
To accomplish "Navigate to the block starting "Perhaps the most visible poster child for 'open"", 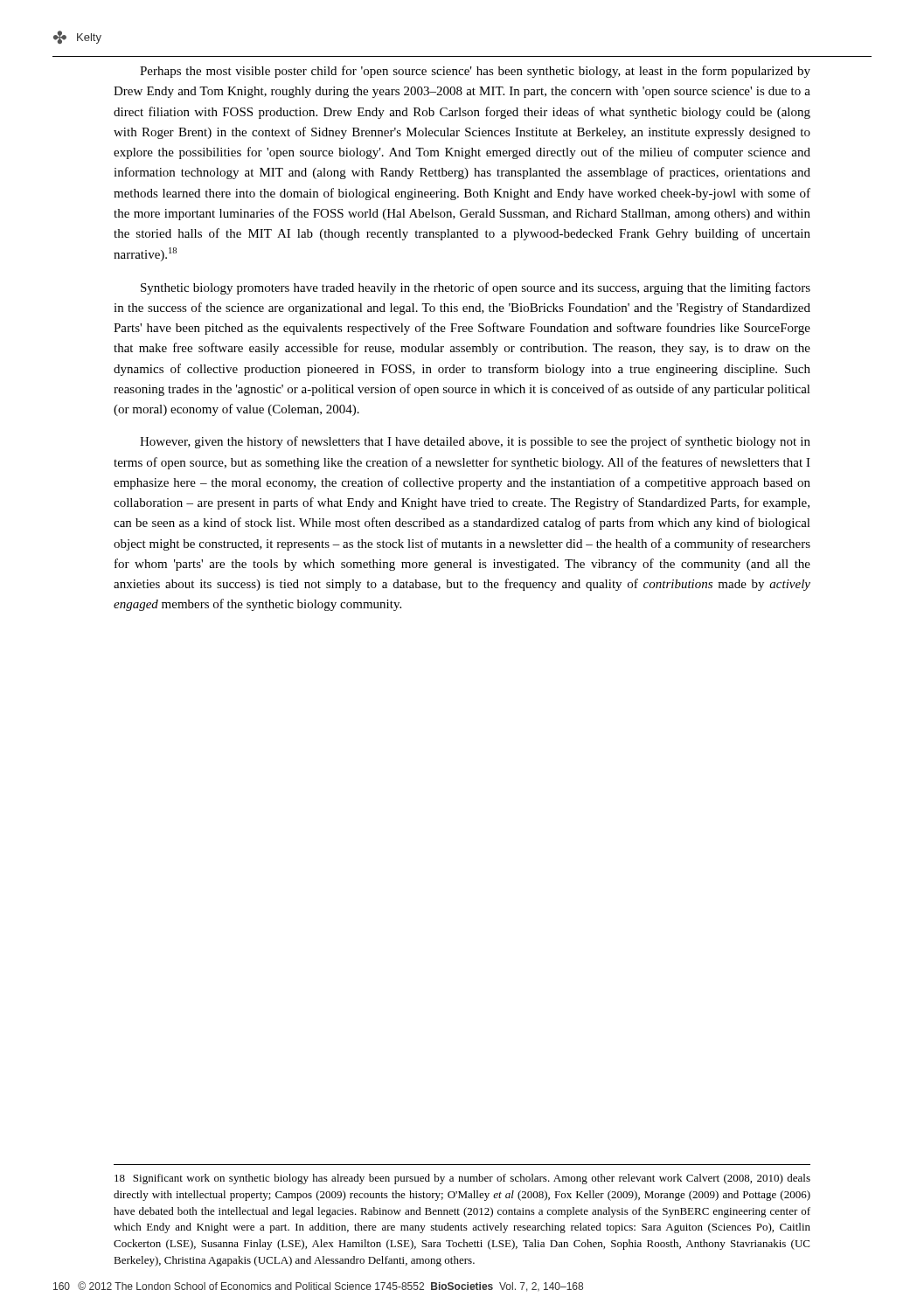I will [462, 163].
